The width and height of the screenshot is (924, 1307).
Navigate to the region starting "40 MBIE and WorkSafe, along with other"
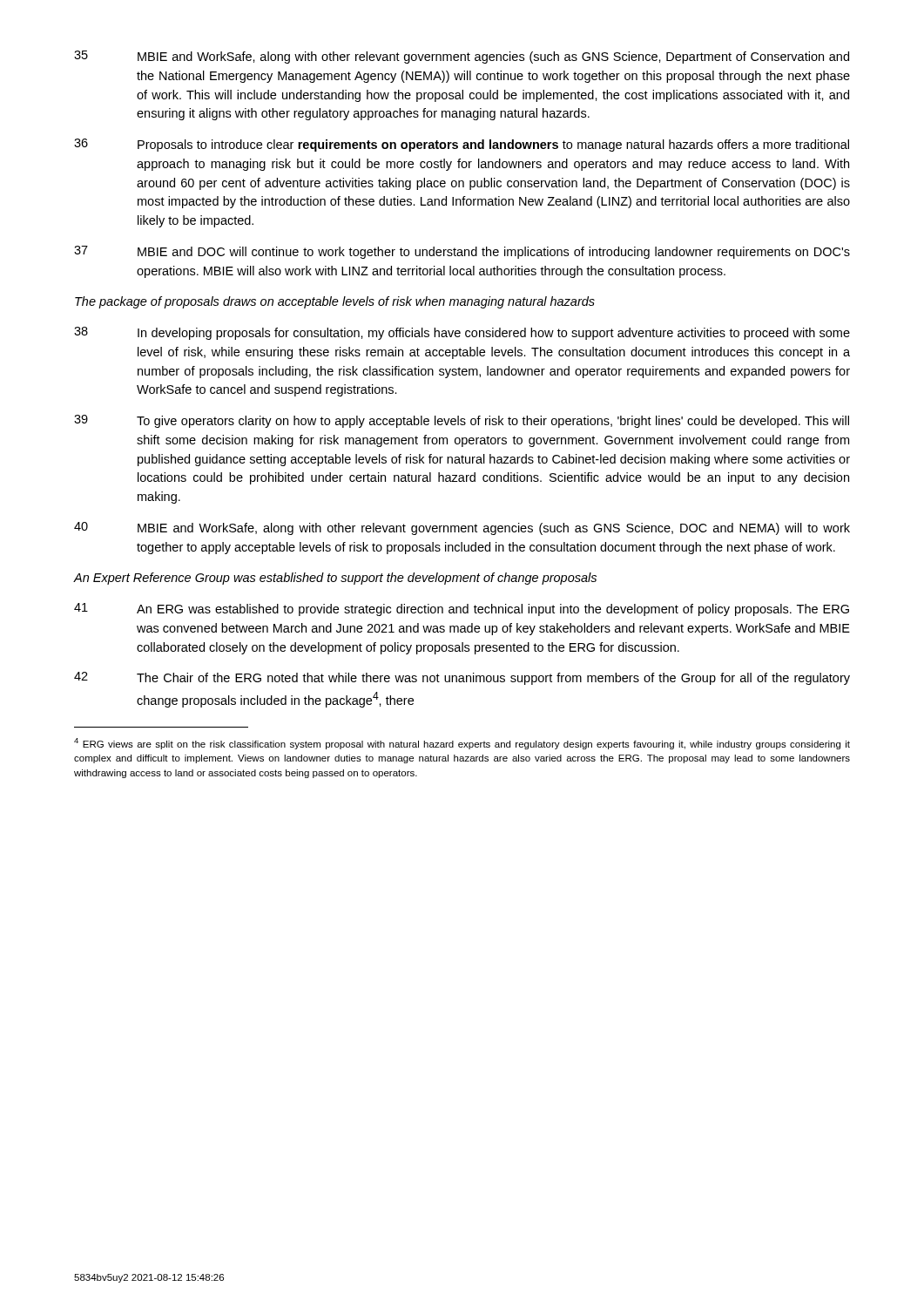[x=462, y=538]
